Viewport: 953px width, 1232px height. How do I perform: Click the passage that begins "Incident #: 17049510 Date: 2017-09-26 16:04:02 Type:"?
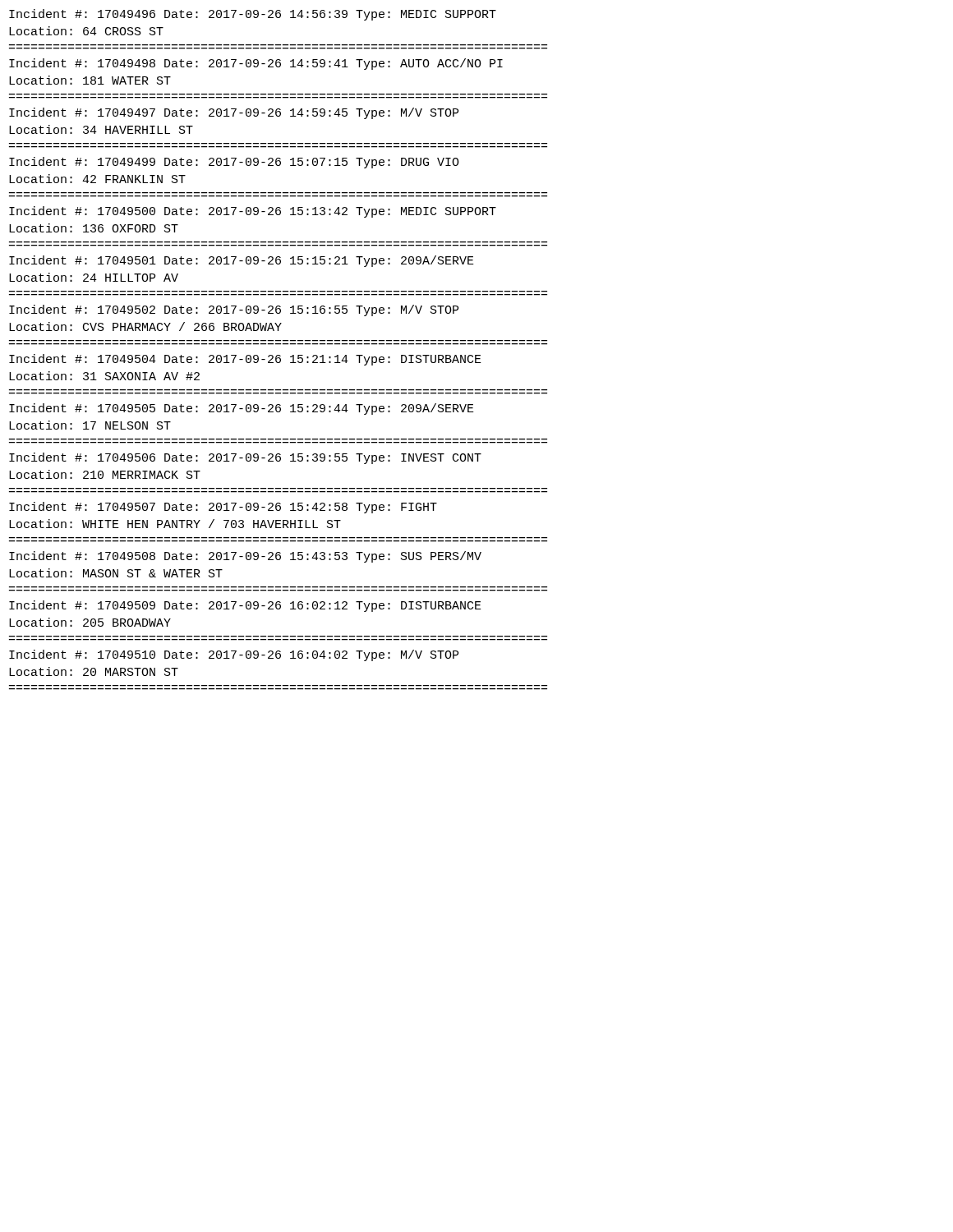pos(234,655)
